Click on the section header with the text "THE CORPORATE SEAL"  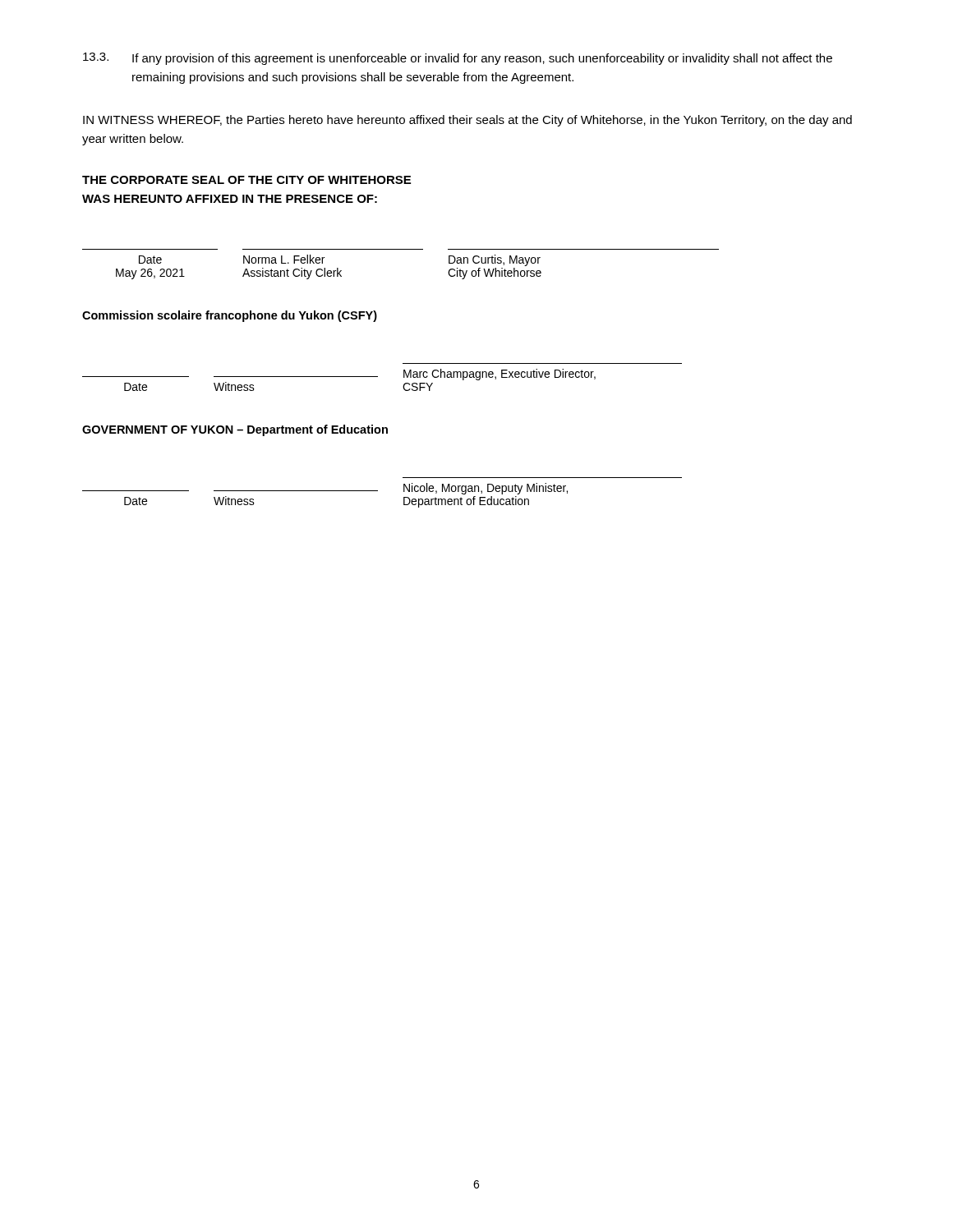[x=247, y=189]
